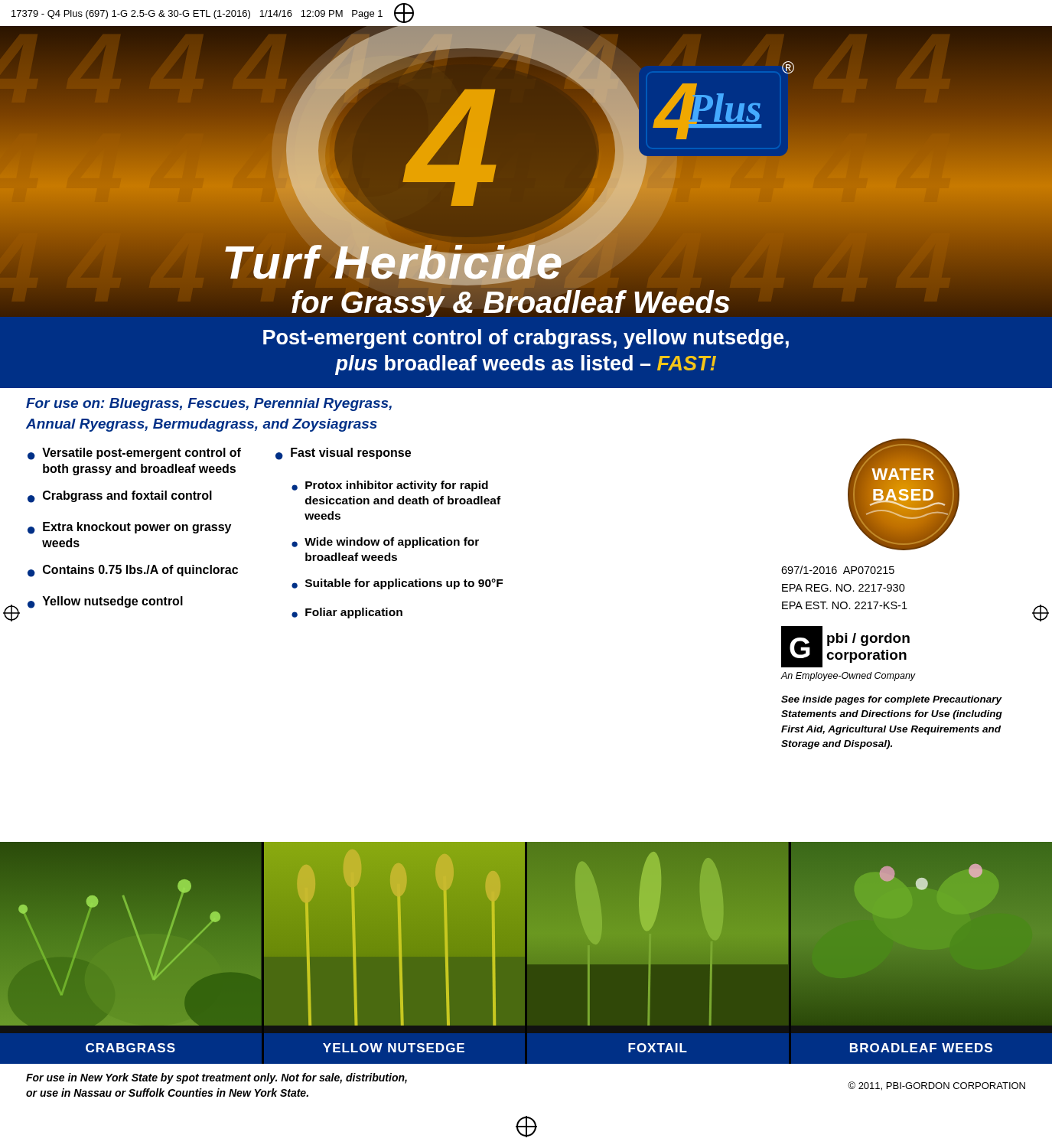
Task: Locate the block starting "See inside pages for complete Precautionary Statements and"
Action: (892, 721)
